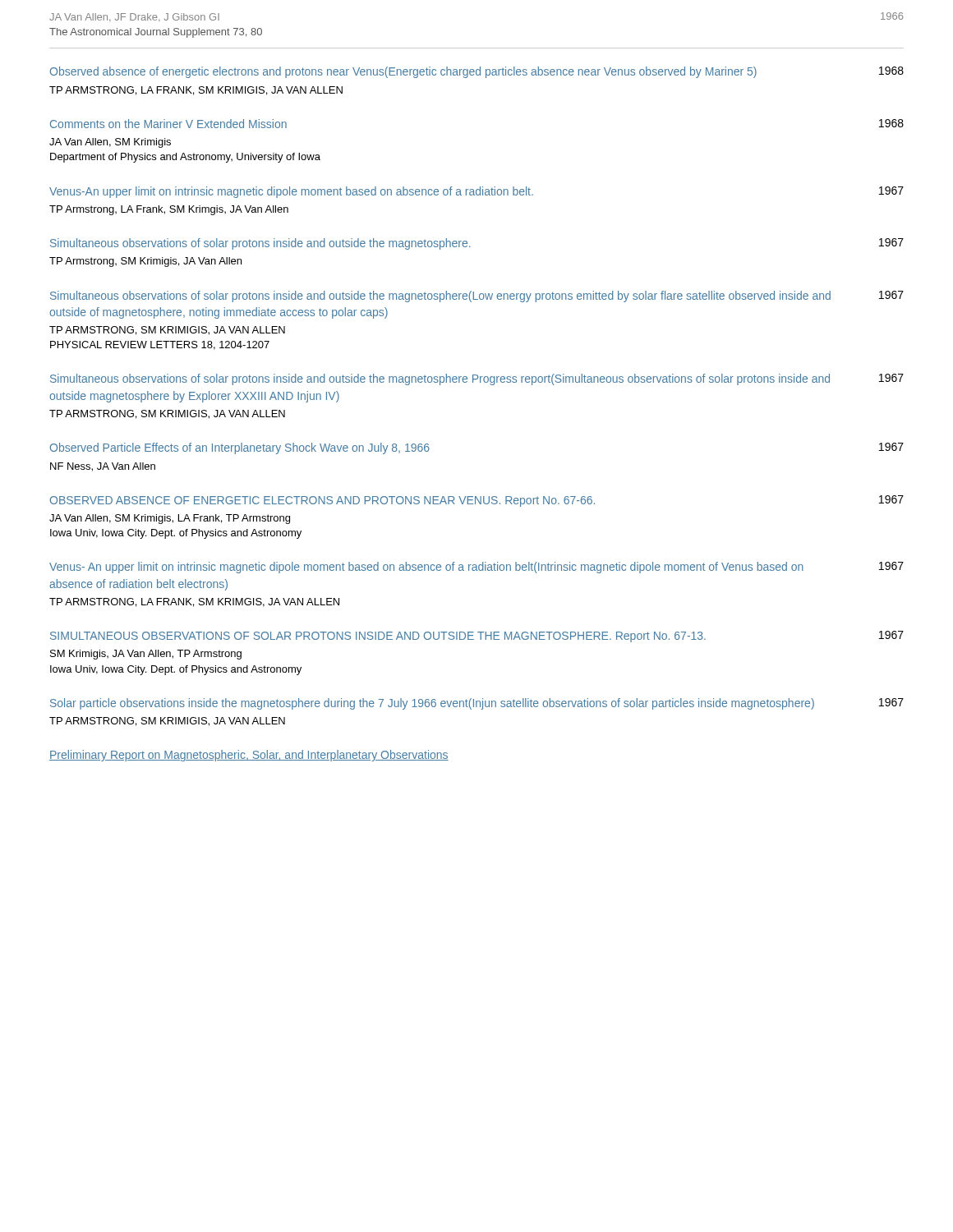
Task: Point to the text block starting "Venus- An upper limit on"
Action: point(476,568)
